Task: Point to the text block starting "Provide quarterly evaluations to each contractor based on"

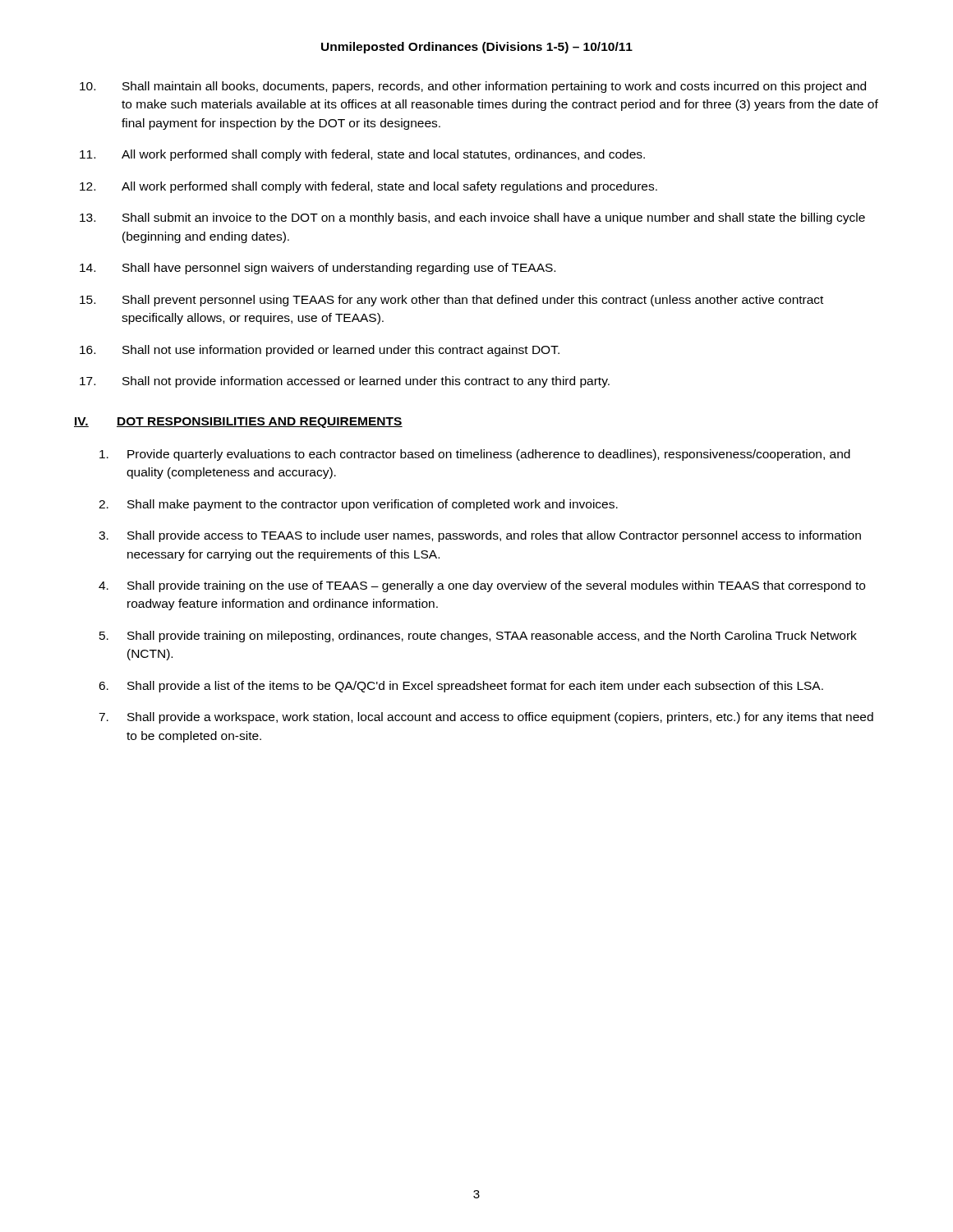Action: coord(489,463)
